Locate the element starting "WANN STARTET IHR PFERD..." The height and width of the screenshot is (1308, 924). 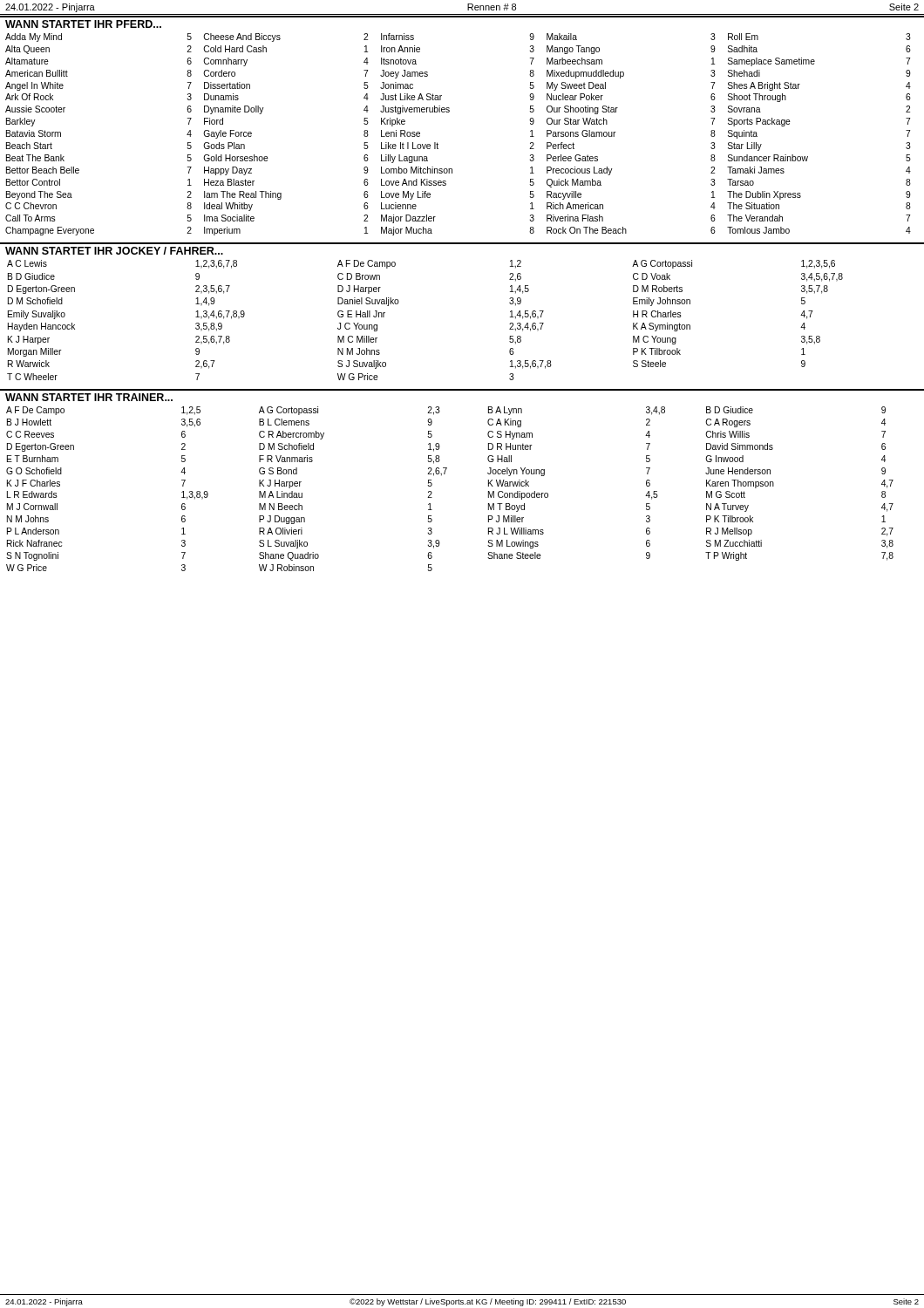[x=84, y=24]
